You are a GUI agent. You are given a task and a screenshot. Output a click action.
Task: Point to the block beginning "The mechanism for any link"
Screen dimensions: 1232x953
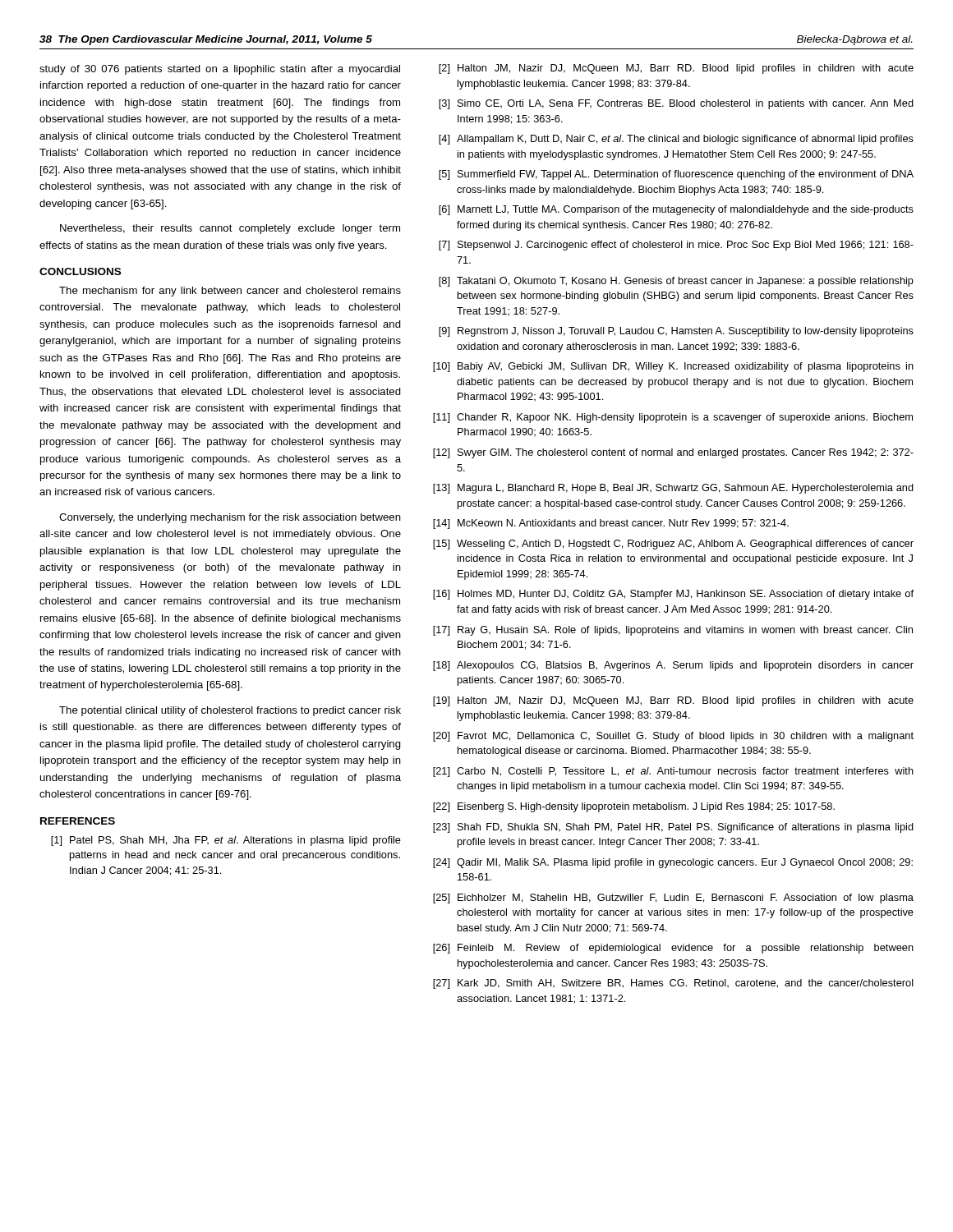tap(220, 392)
